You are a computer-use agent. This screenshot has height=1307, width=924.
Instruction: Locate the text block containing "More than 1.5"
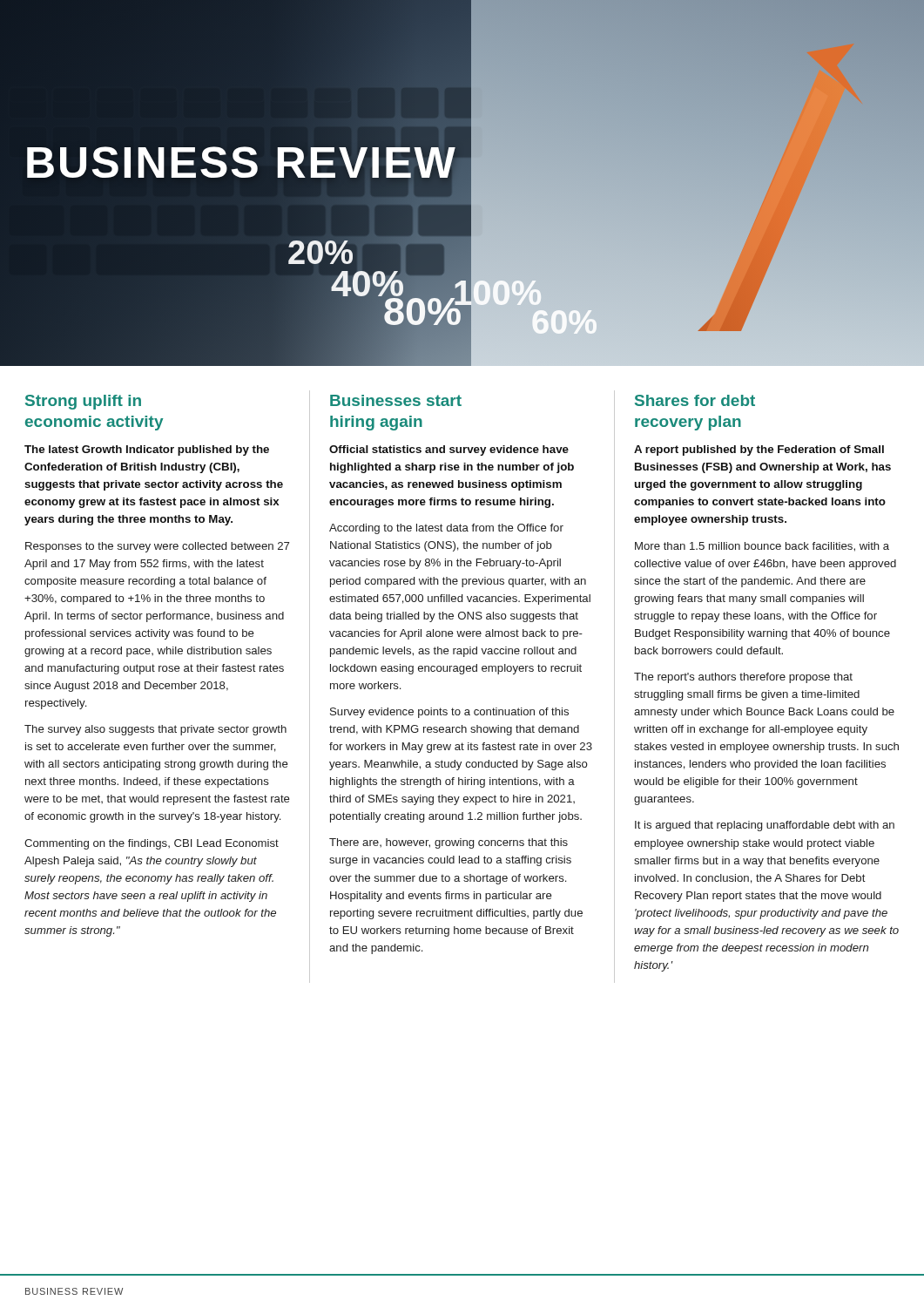(765, 598)
